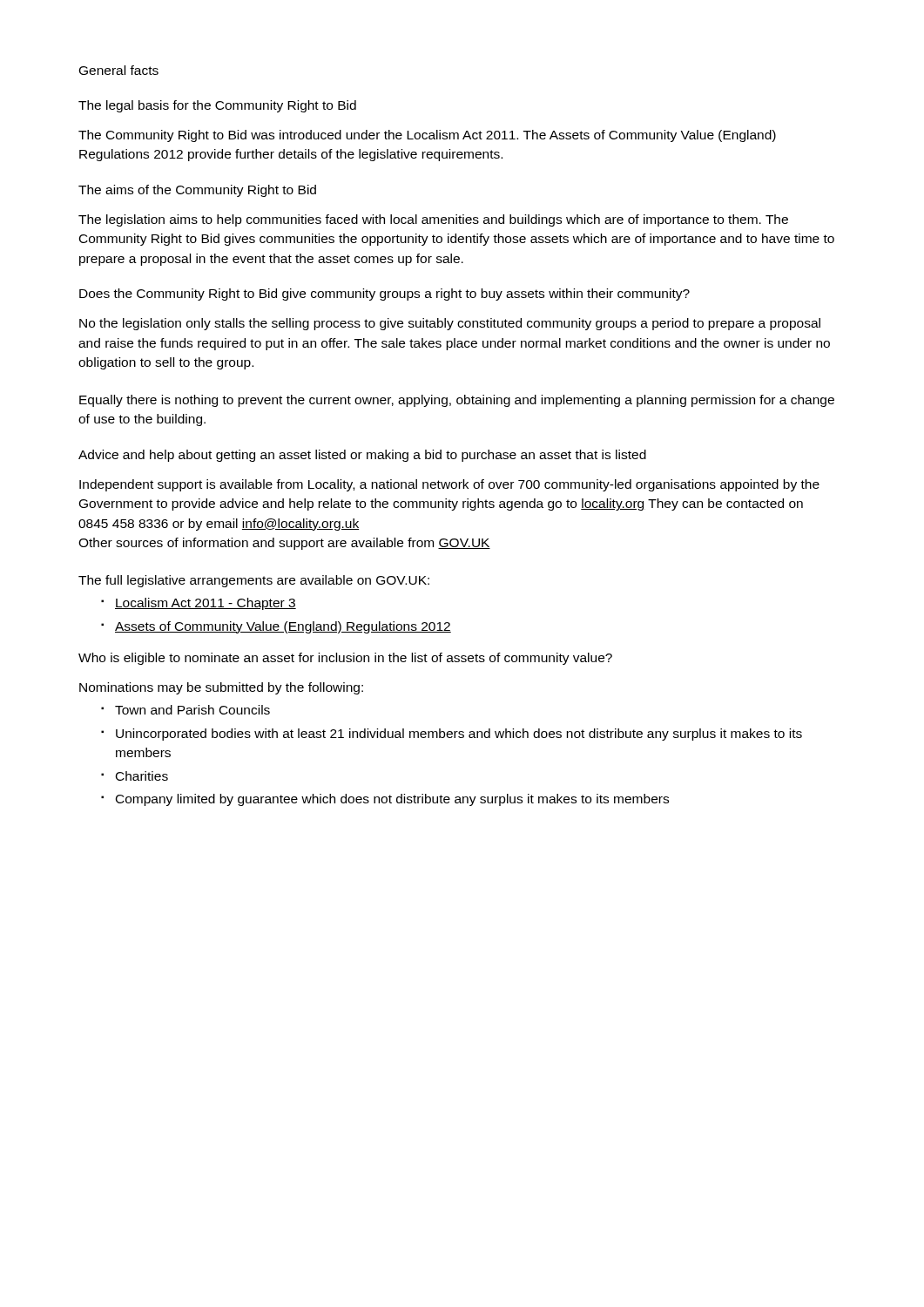Navigate to the text starting "The legislation aims to help communities faced"
The width and height of the screenshot is (924, 1307).
coord(457,239)
